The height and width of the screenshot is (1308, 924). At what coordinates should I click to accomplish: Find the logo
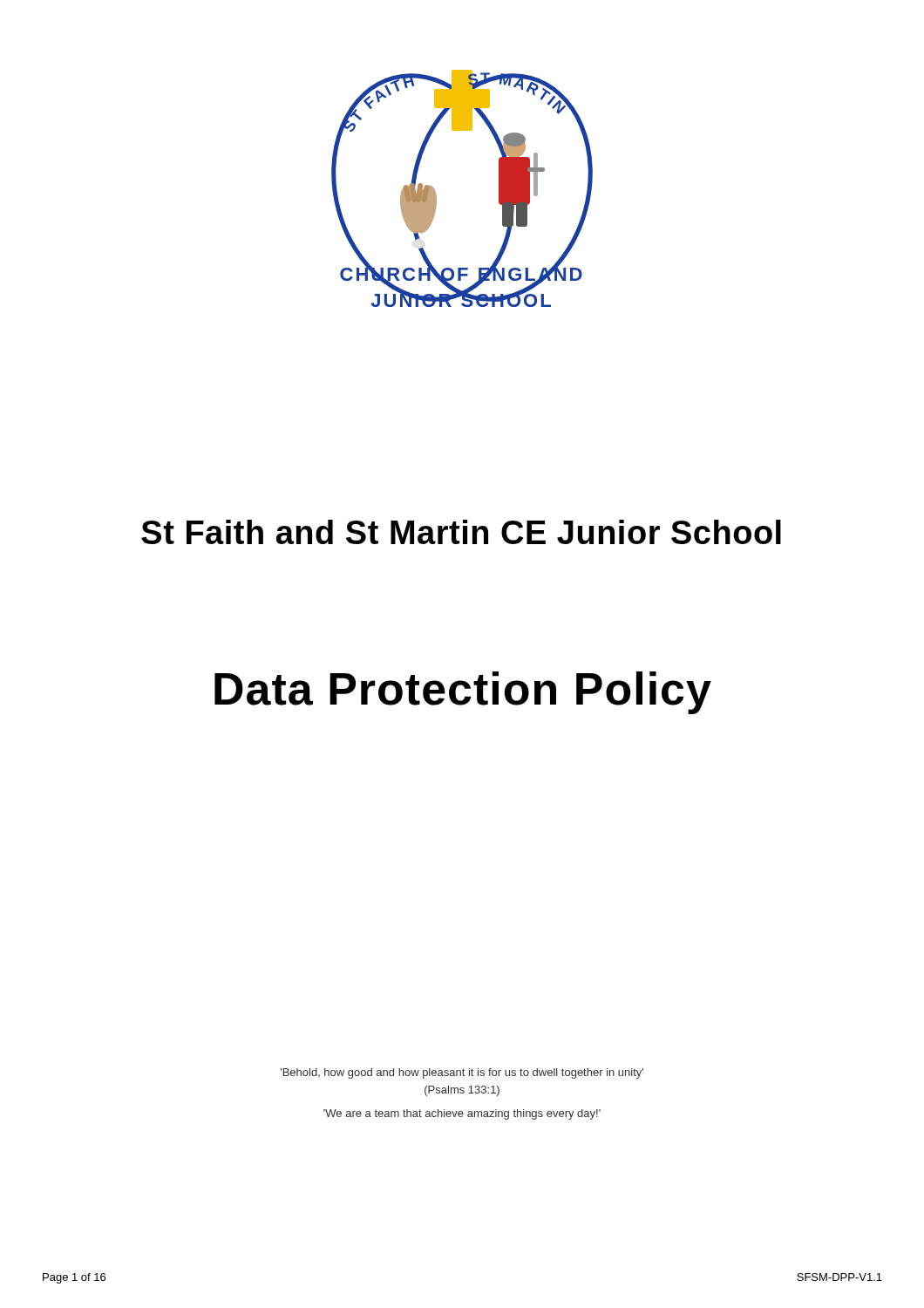click(462, 188)
